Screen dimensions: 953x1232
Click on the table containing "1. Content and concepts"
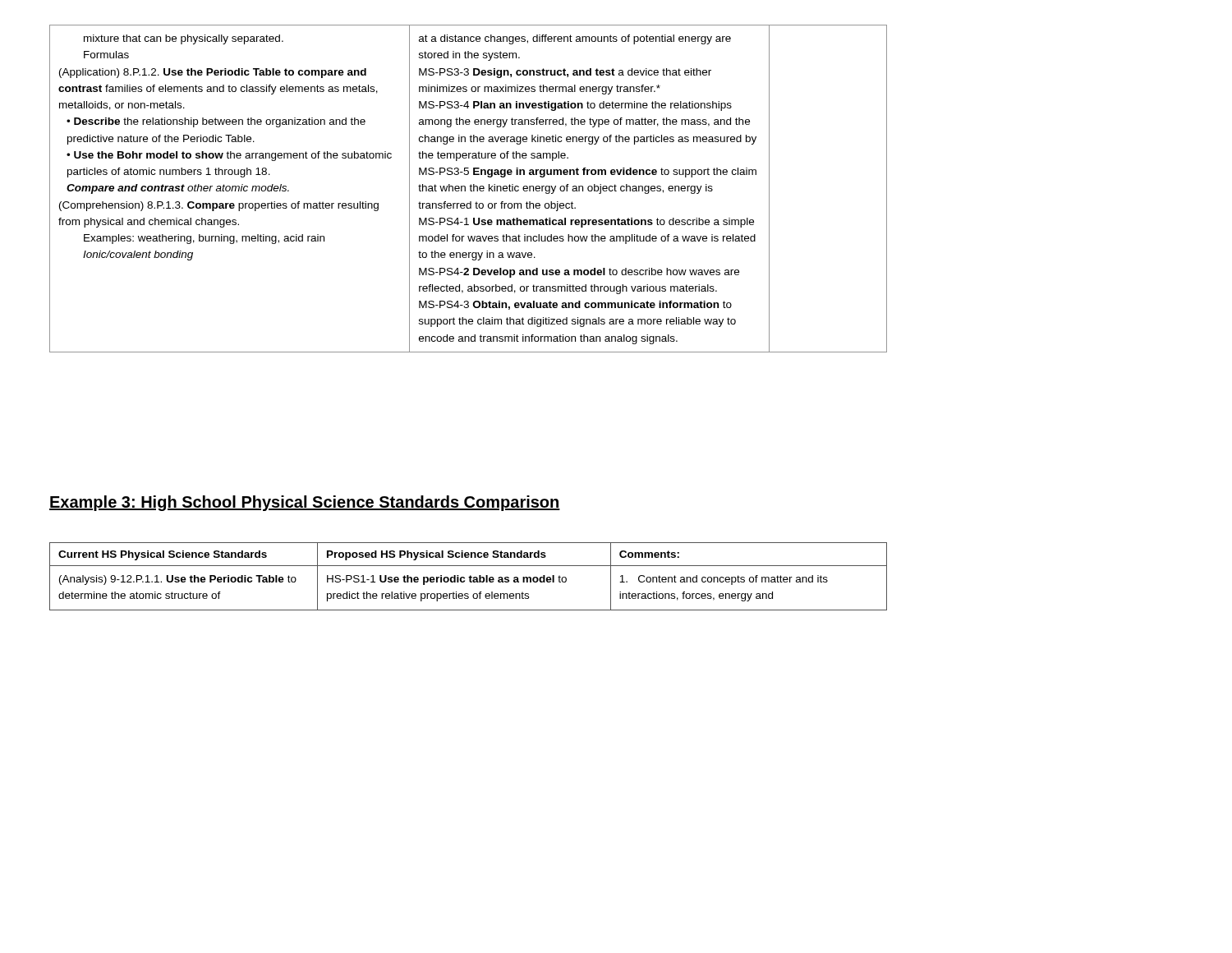[468, 576]
